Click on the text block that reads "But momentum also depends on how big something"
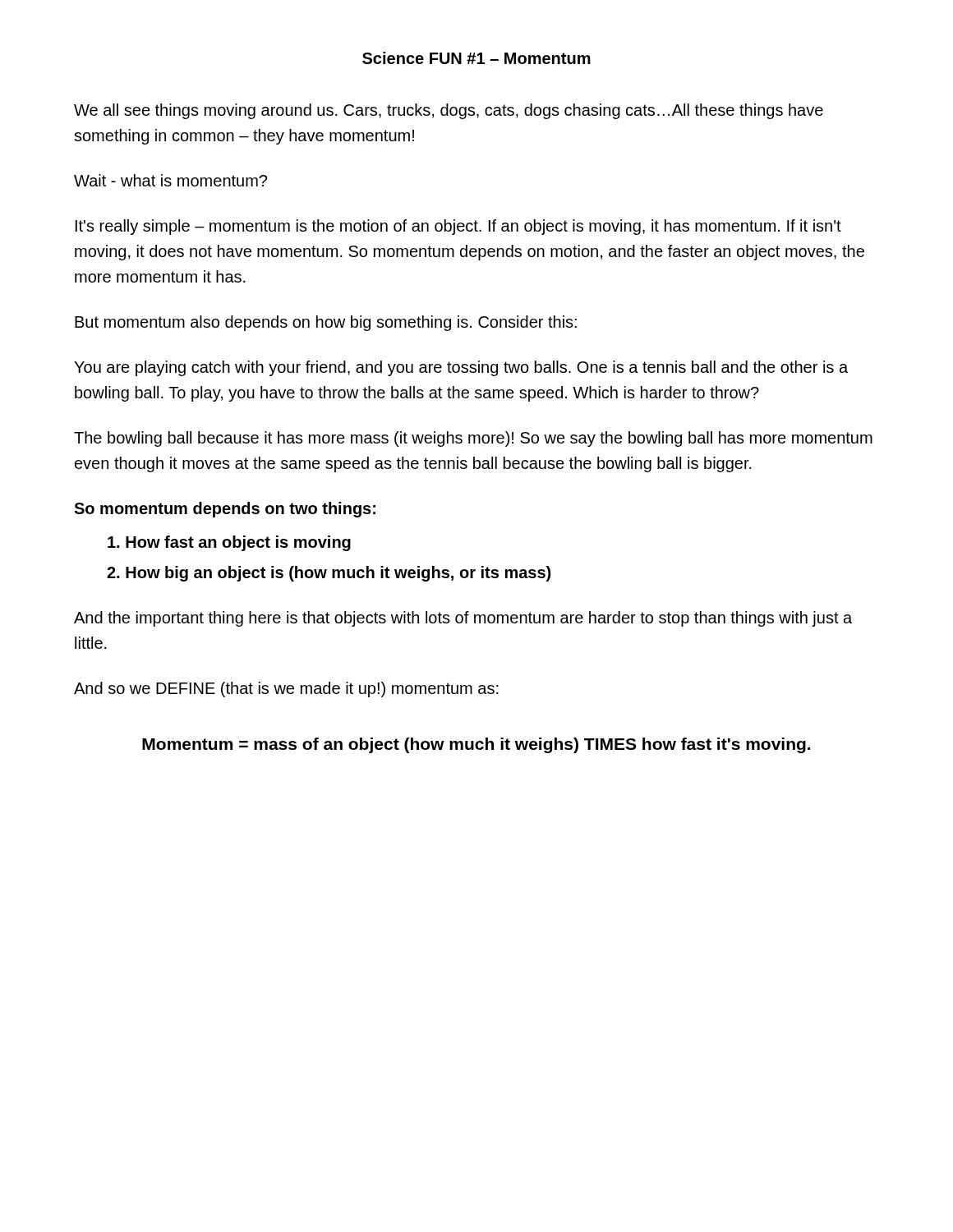 [326, 322]
